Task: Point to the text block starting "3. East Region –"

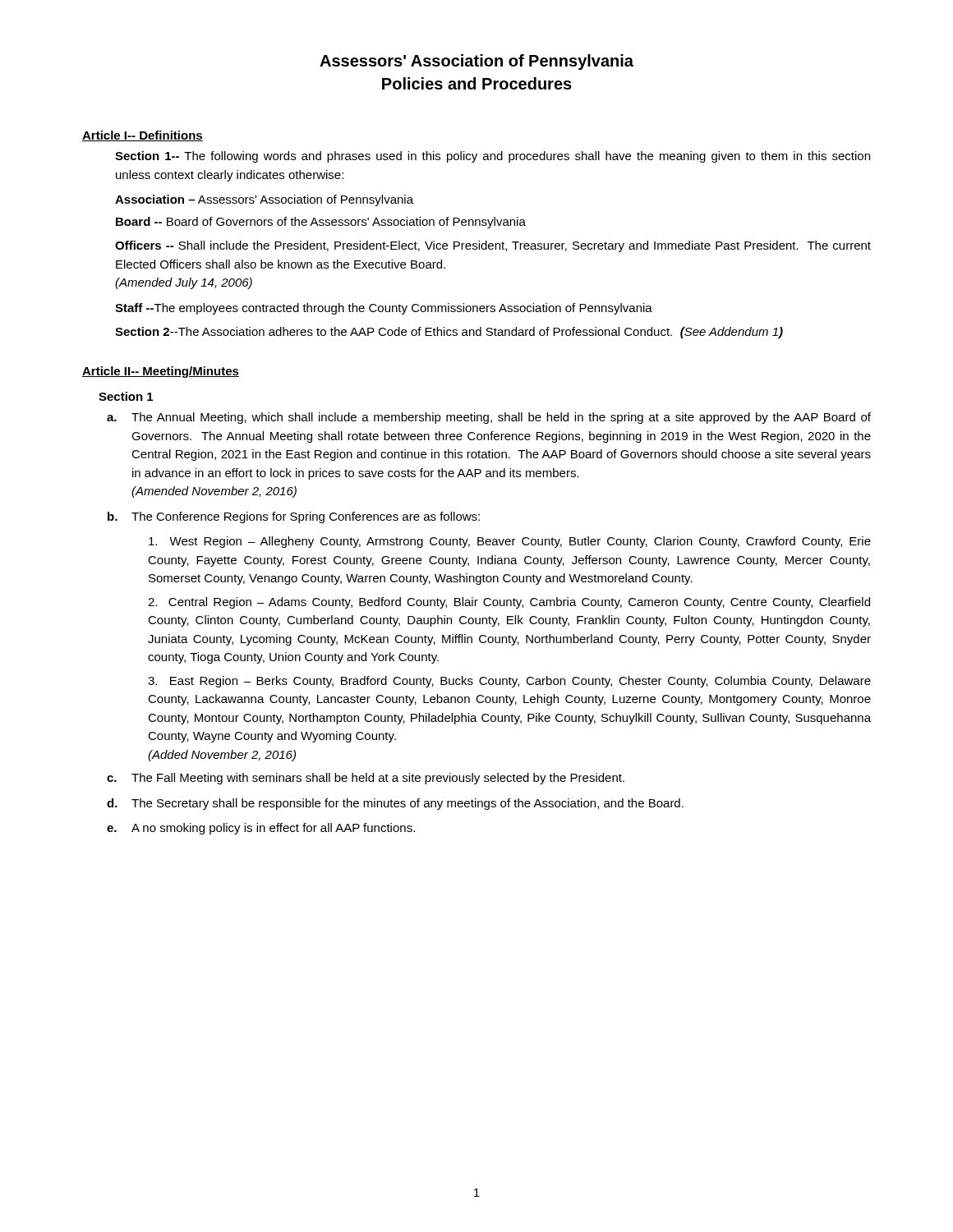Action: (509, 717)
